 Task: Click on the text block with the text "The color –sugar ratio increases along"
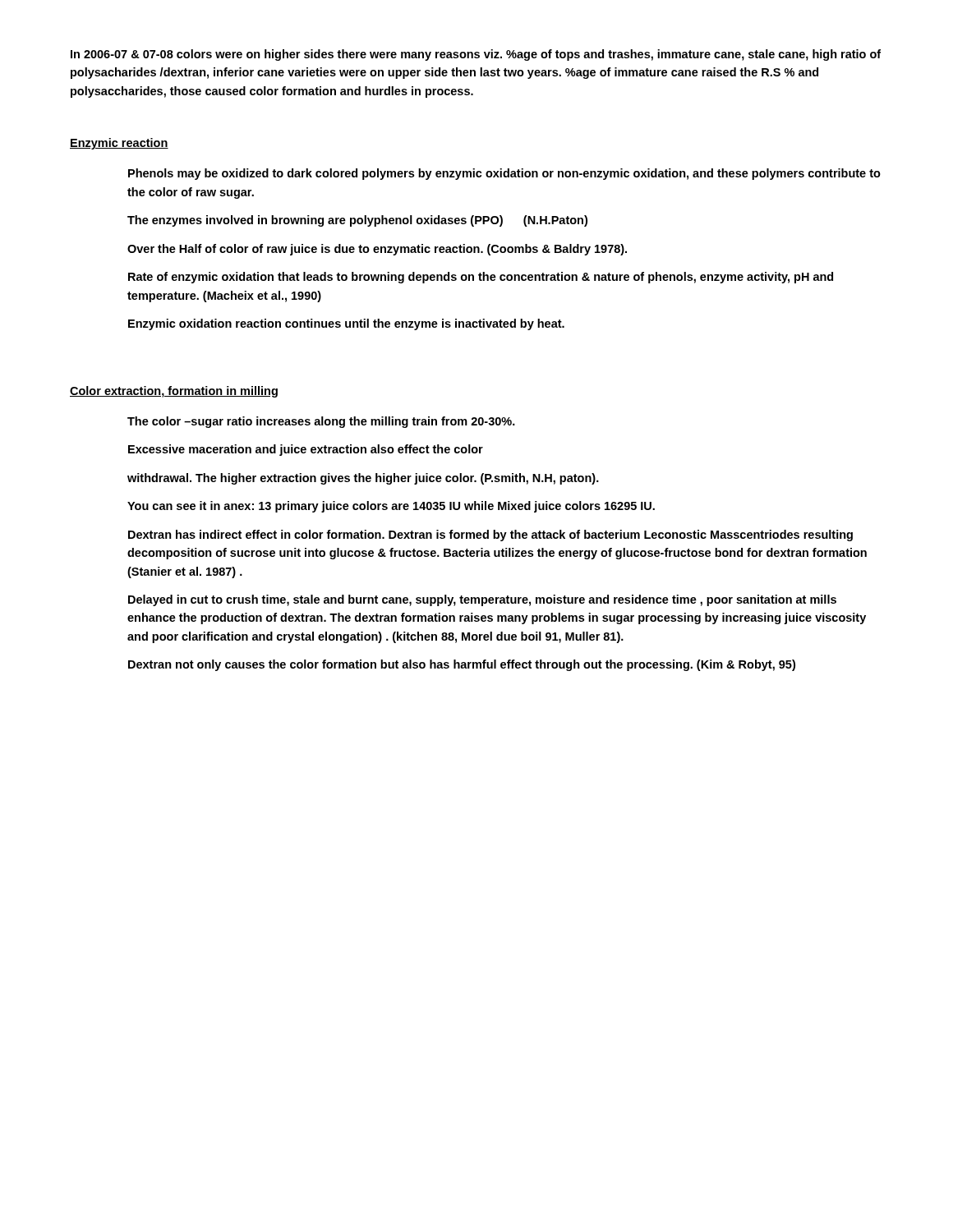(321, 421)
